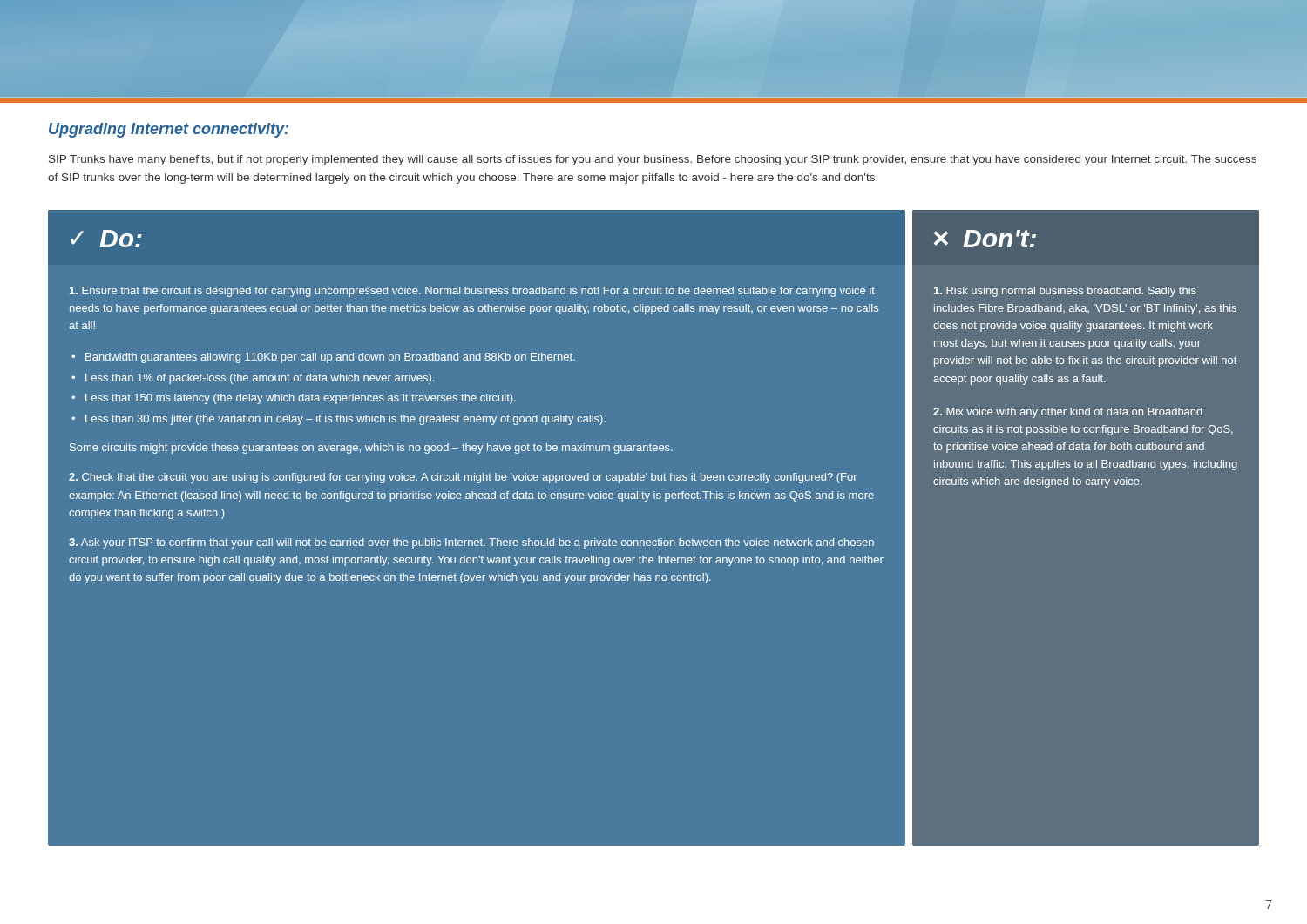
Task: Click on the element starting "• Bandwidth guarantees allowing 110Kb per call"
Action: point(324,357)
